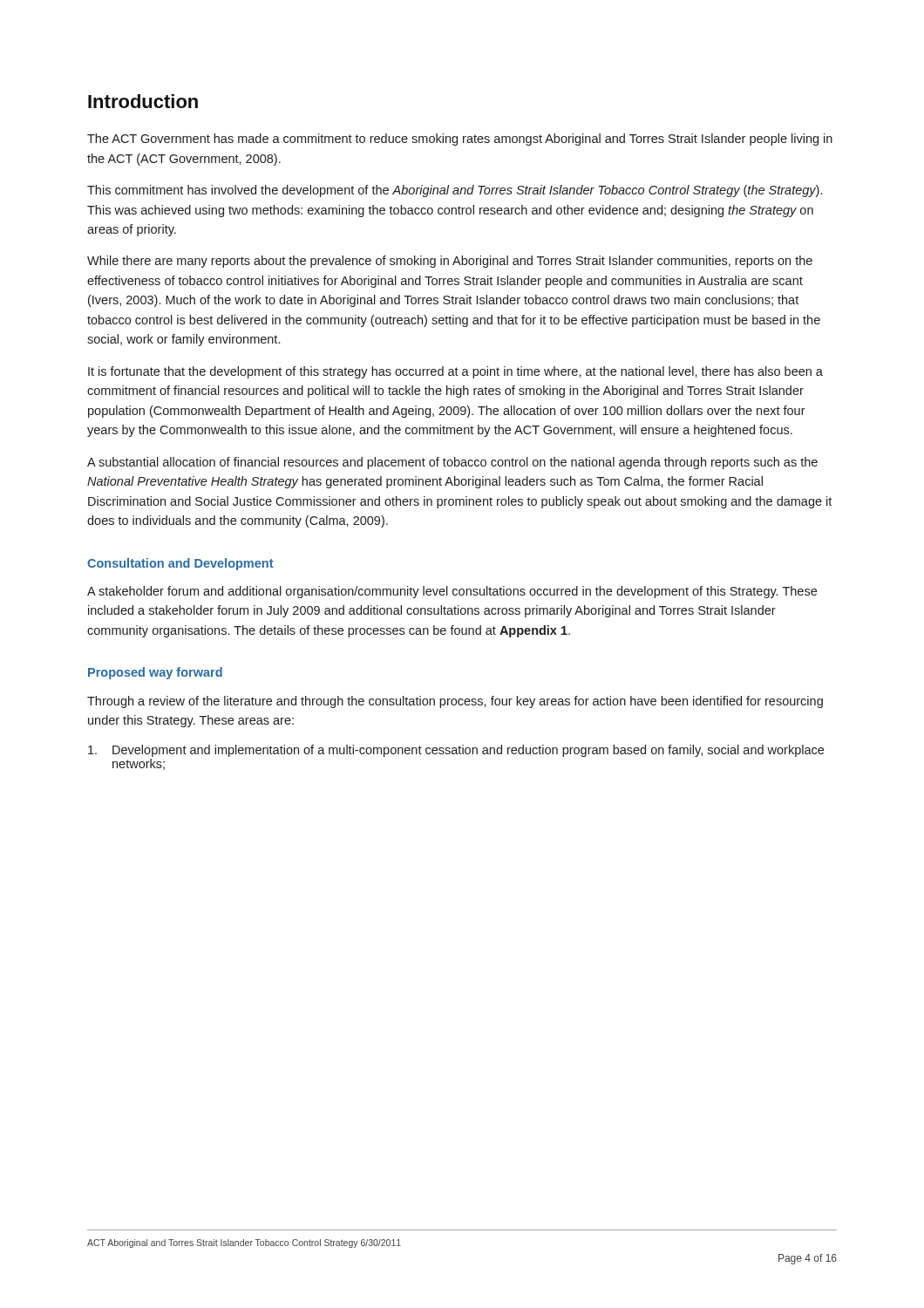This screenshot has height=1308, width=924.
Task: Navigate to the block starting "The ACT Government has made a commitment to"
Action: (462, 149)
